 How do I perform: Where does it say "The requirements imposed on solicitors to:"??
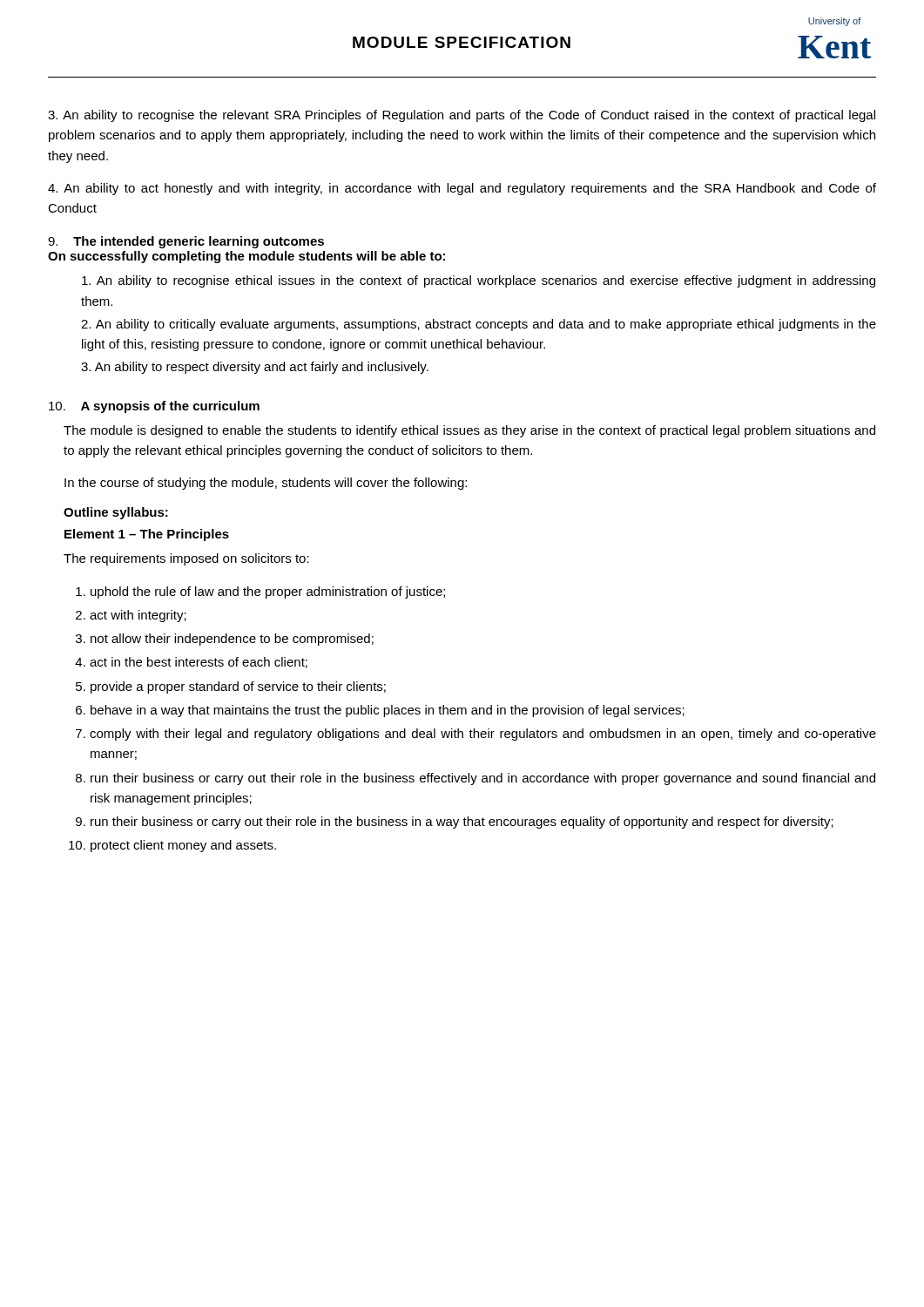pyautogui.click(x=187, y=558)
